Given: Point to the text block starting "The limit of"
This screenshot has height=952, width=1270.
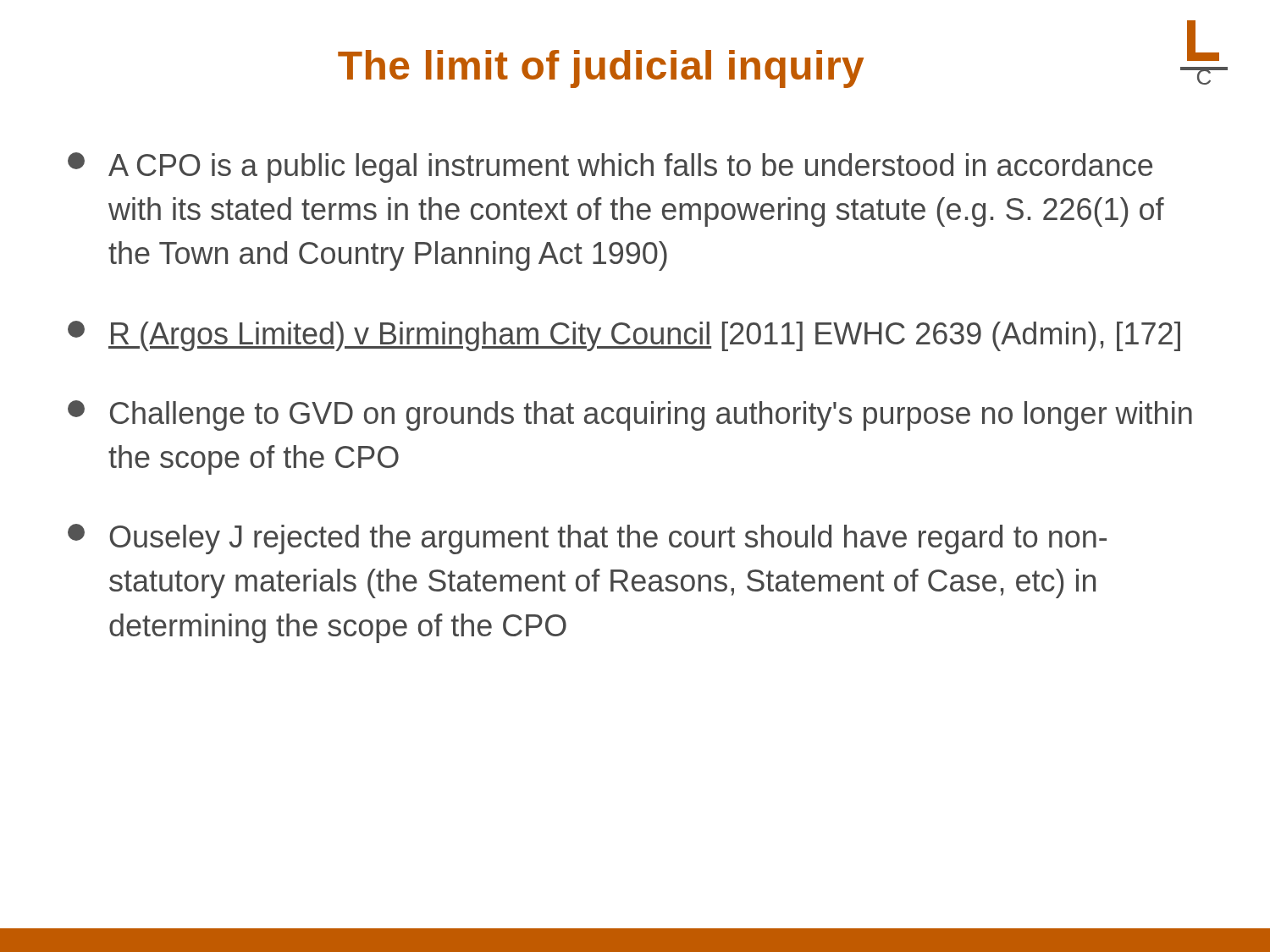Looking at the screenshot, I should pyautogui.click(x=601, y=66).
